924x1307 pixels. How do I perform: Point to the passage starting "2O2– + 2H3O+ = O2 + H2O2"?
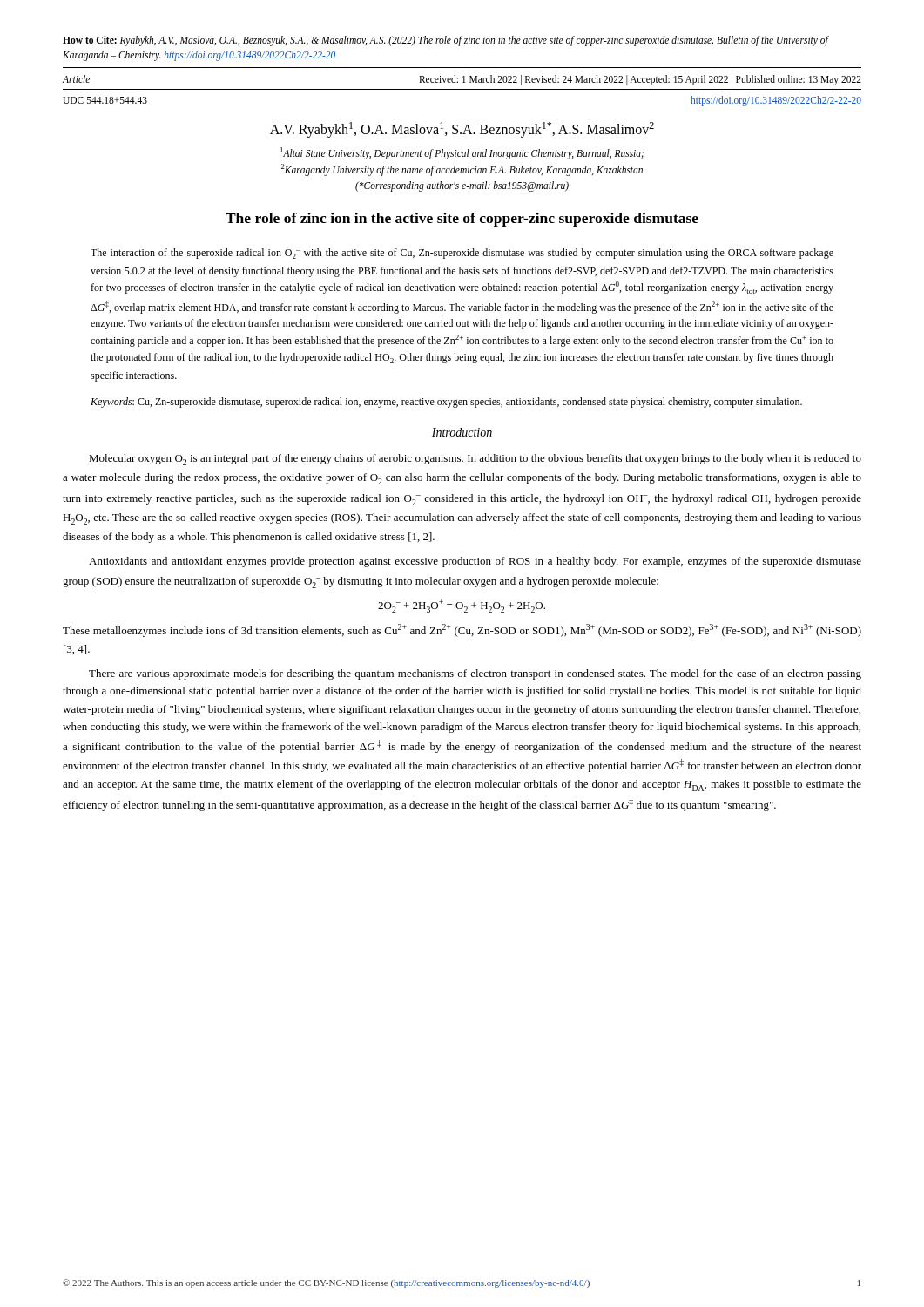tap(462, 606)
